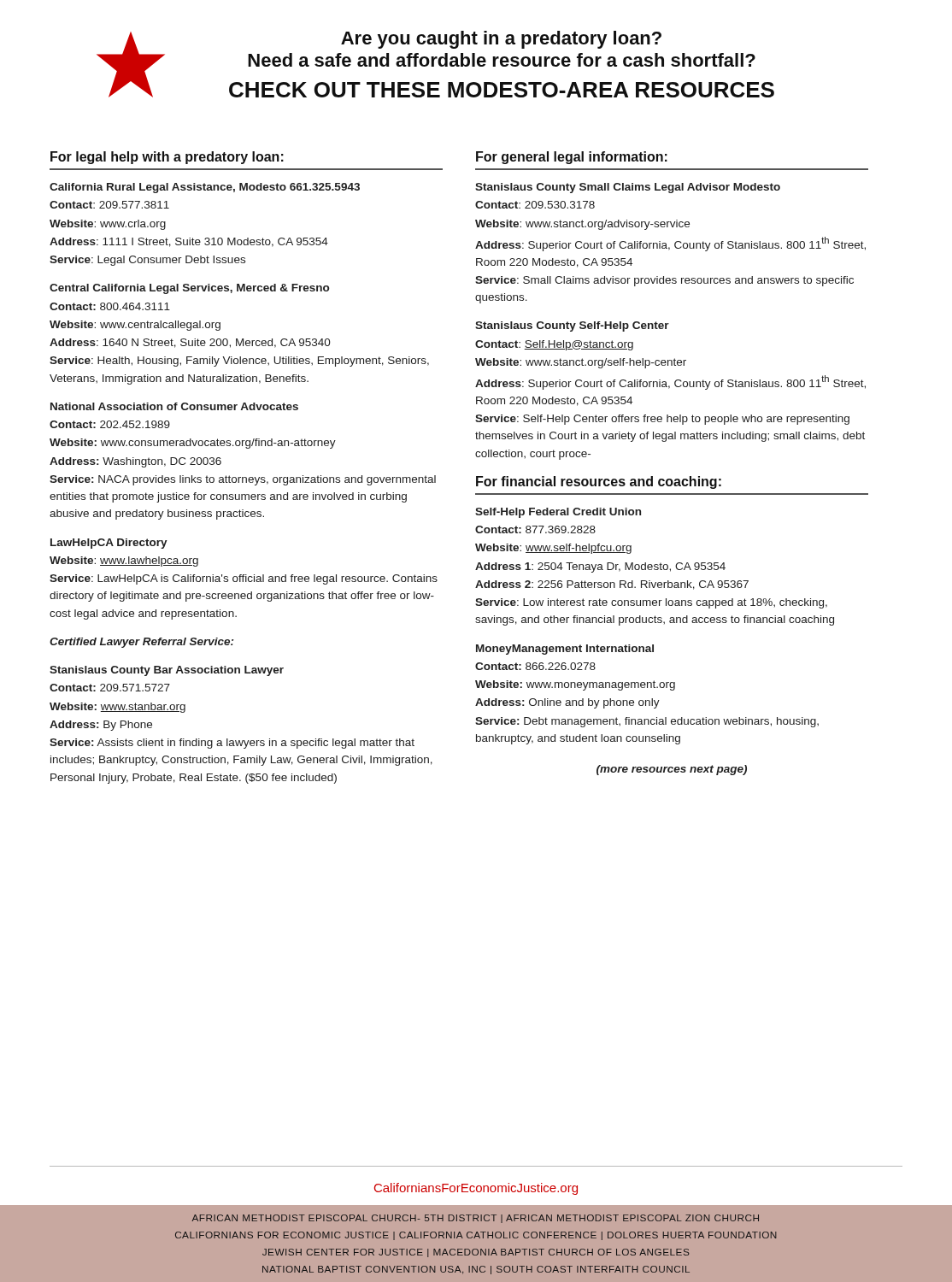Select the text block containing "MoneyManagement International Contact: 866.226.0278 Website: www.moneymanagement.org"
Image resolution: width=952 pixels, height=1282 pixels.
pyautogui.click(x=672, y=693)
